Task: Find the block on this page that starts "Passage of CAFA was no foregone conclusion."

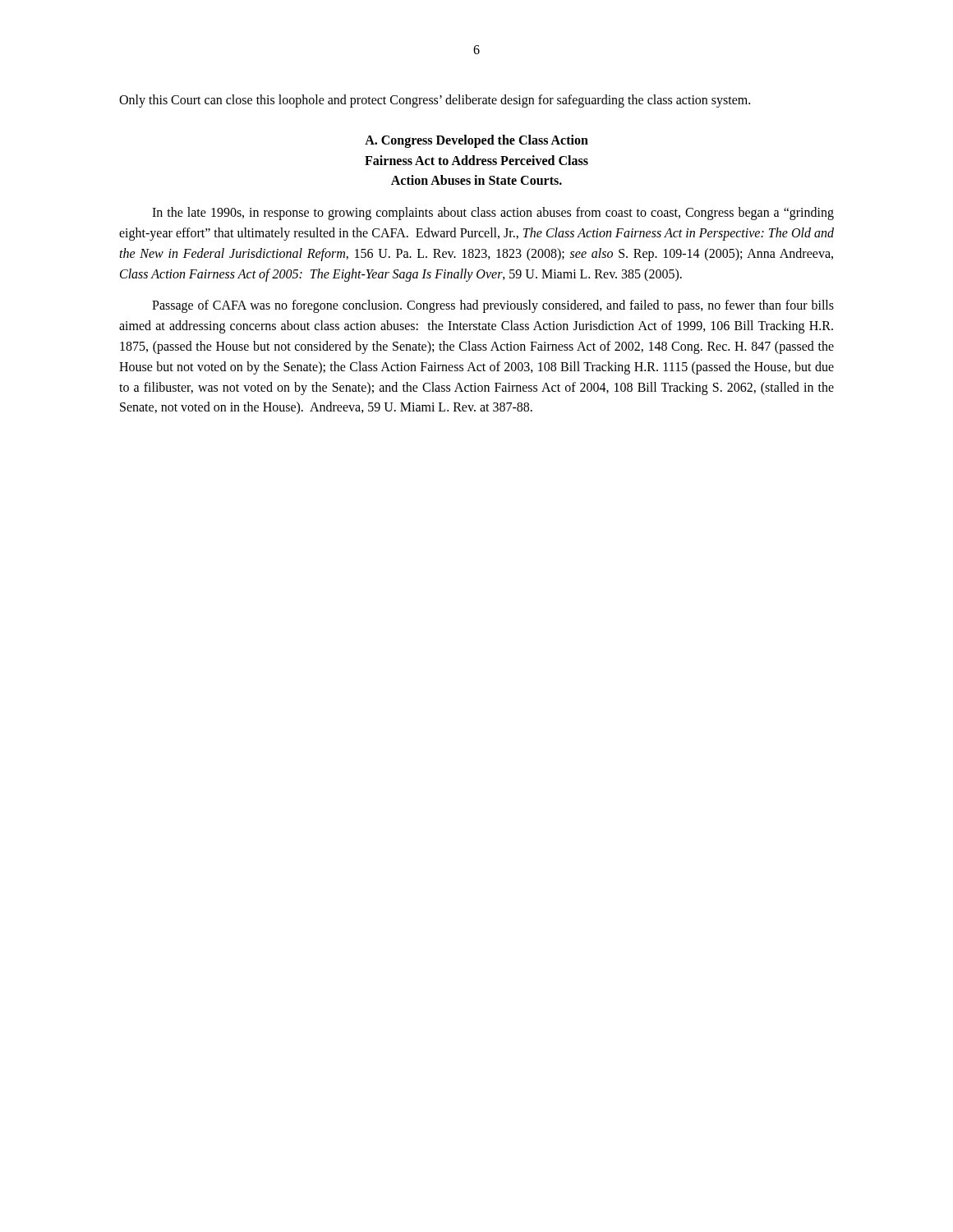Action: (476, 356)
